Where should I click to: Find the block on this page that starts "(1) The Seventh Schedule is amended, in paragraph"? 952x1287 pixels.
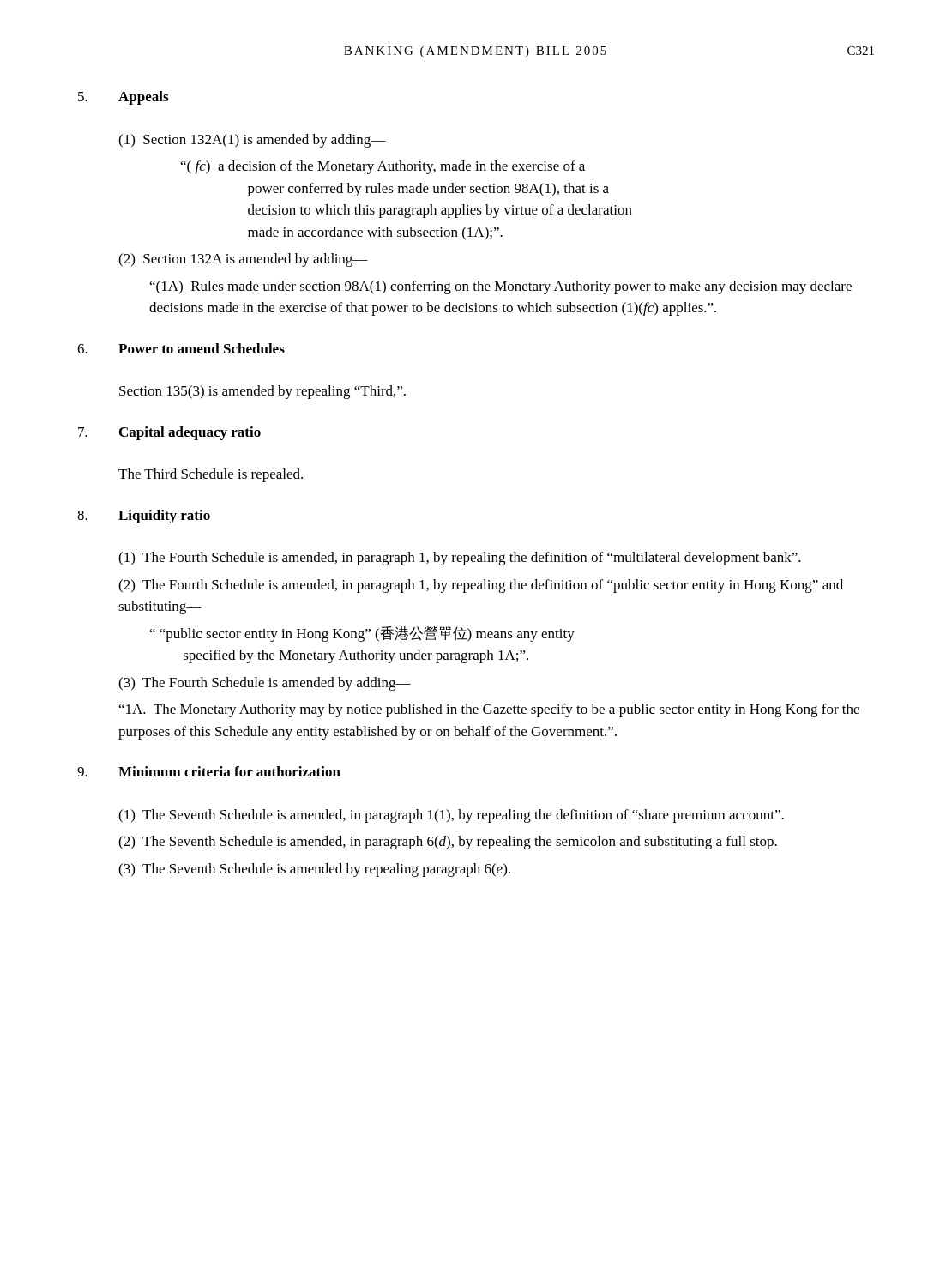451,814
